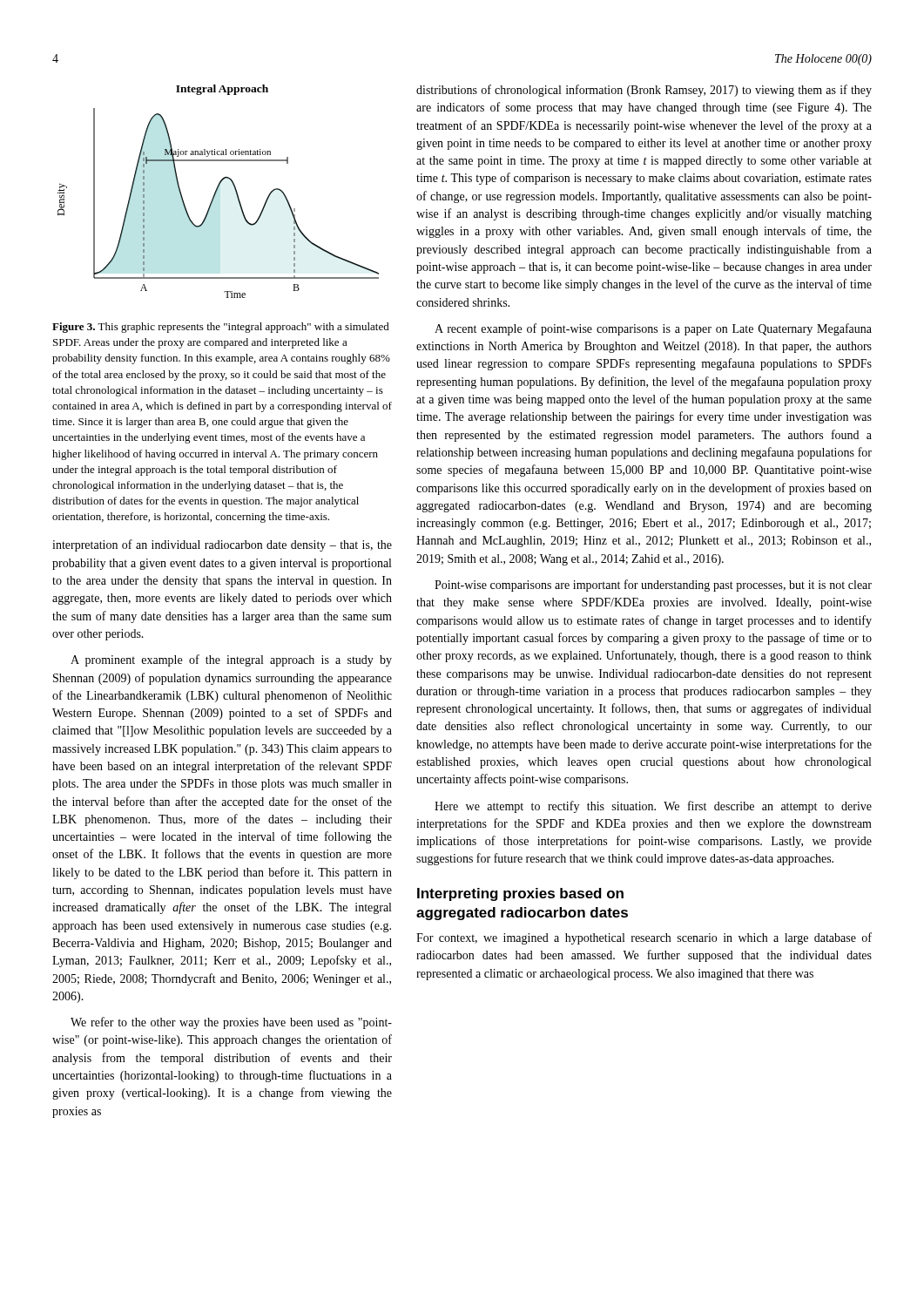Point to the block beginning "A recent example of point-wise"
This screenshot has height=1307, width=924.
click(x=644, y=444)
